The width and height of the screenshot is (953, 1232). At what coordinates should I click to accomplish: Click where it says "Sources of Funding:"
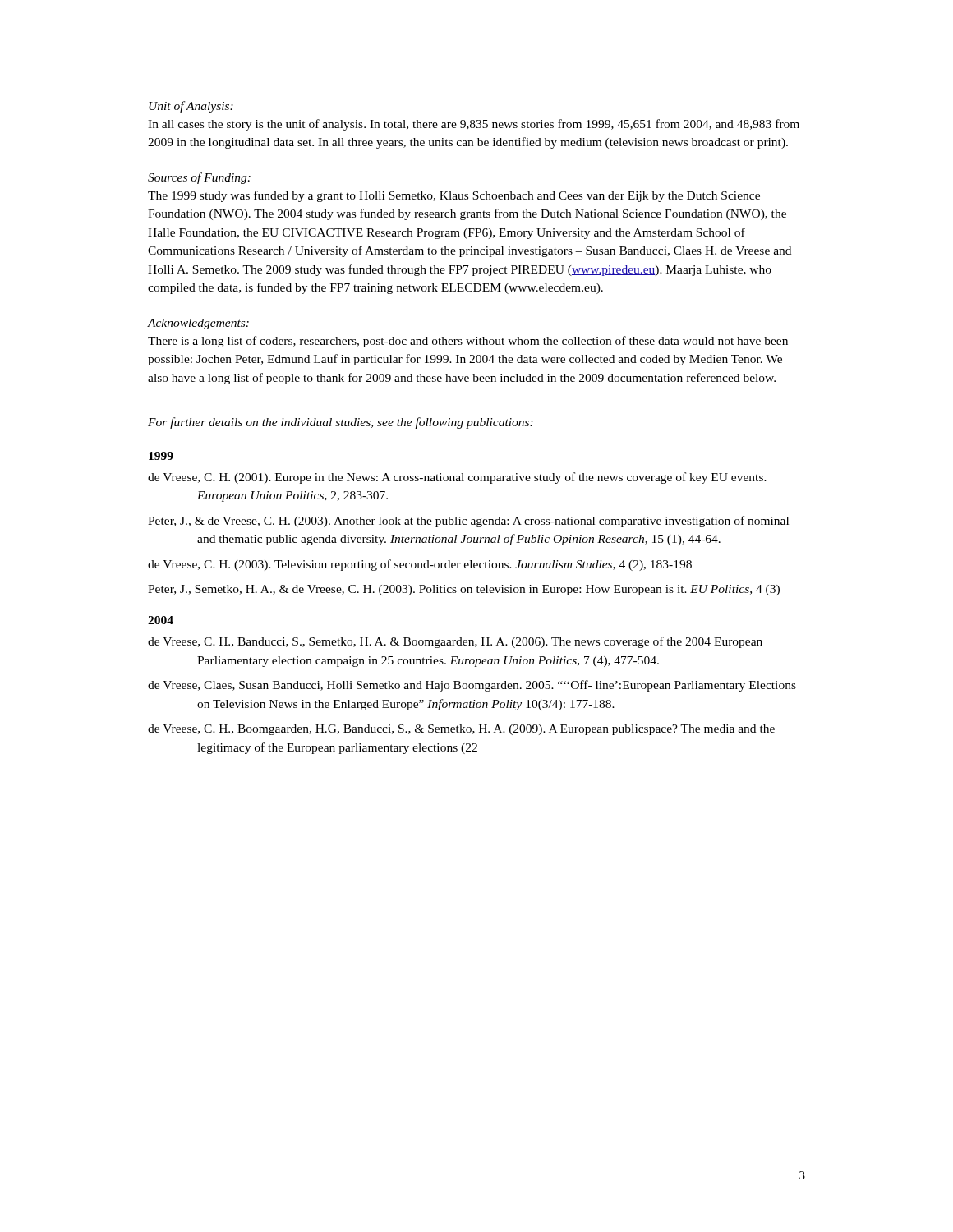200,177
